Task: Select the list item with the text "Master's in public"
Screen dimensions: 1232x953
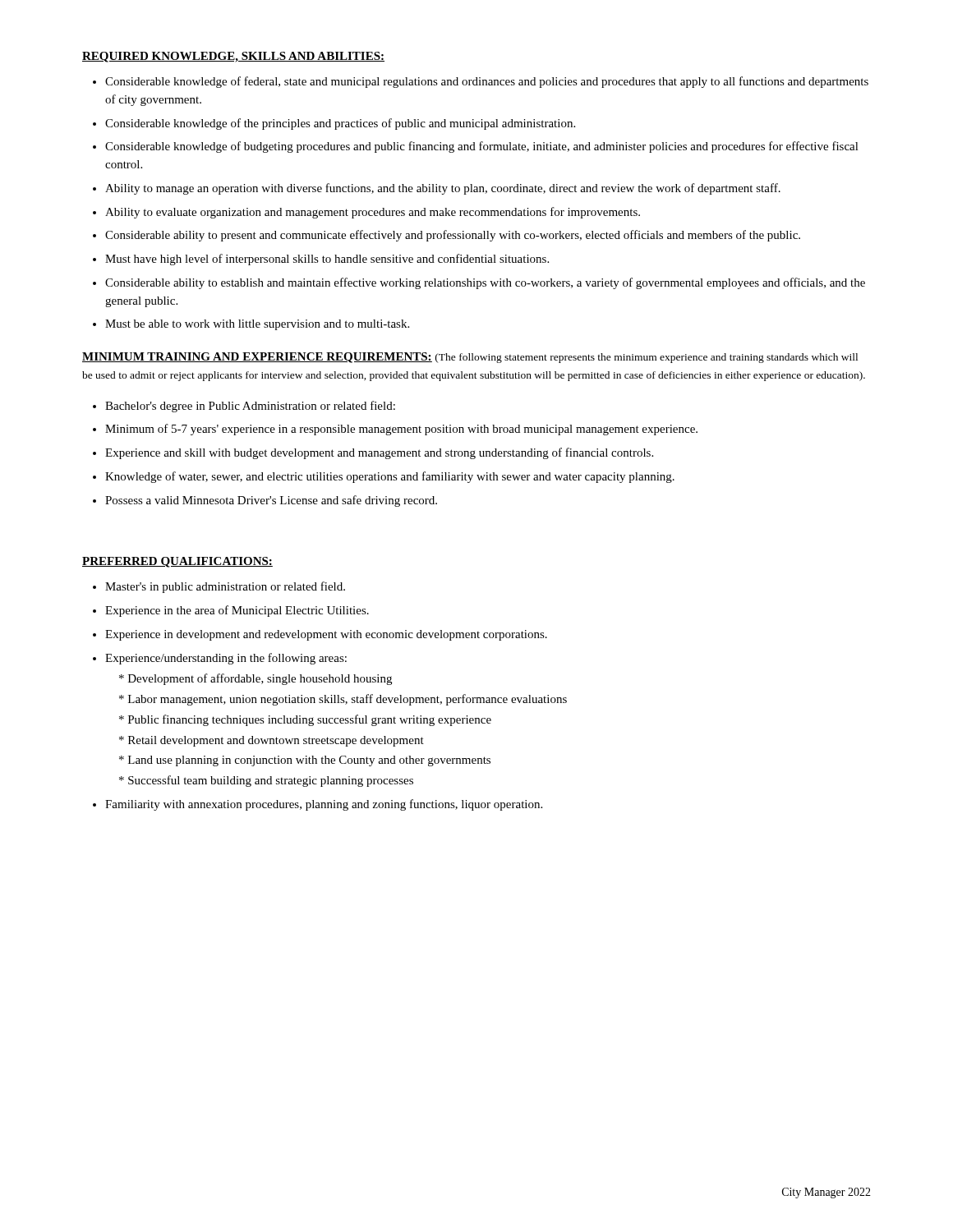Action: [x=226, y=587]
